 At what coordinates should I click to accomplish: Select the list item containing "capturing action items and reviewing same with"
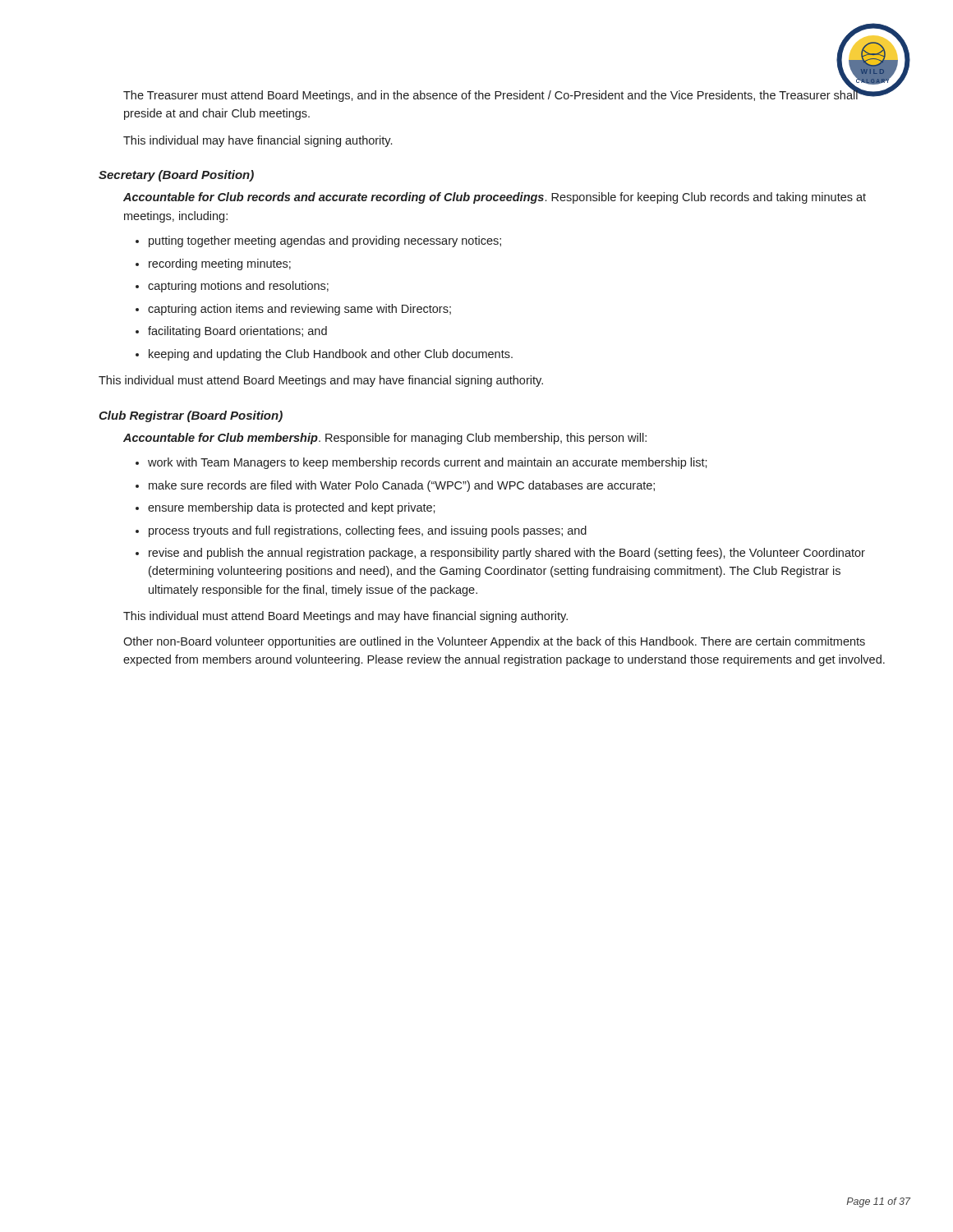300,309
